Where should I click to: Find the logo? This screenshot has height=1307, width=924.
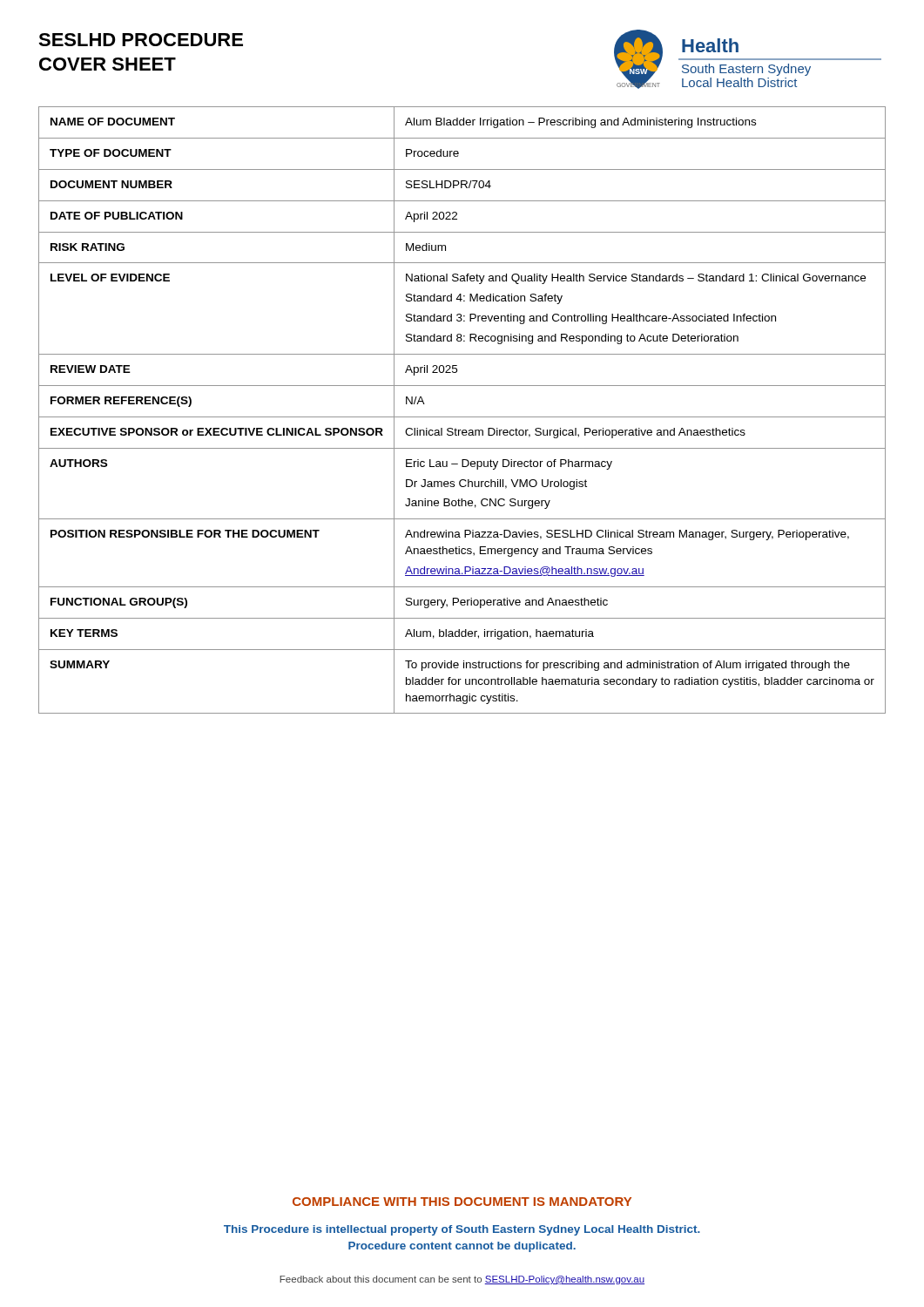click(746, 59)
